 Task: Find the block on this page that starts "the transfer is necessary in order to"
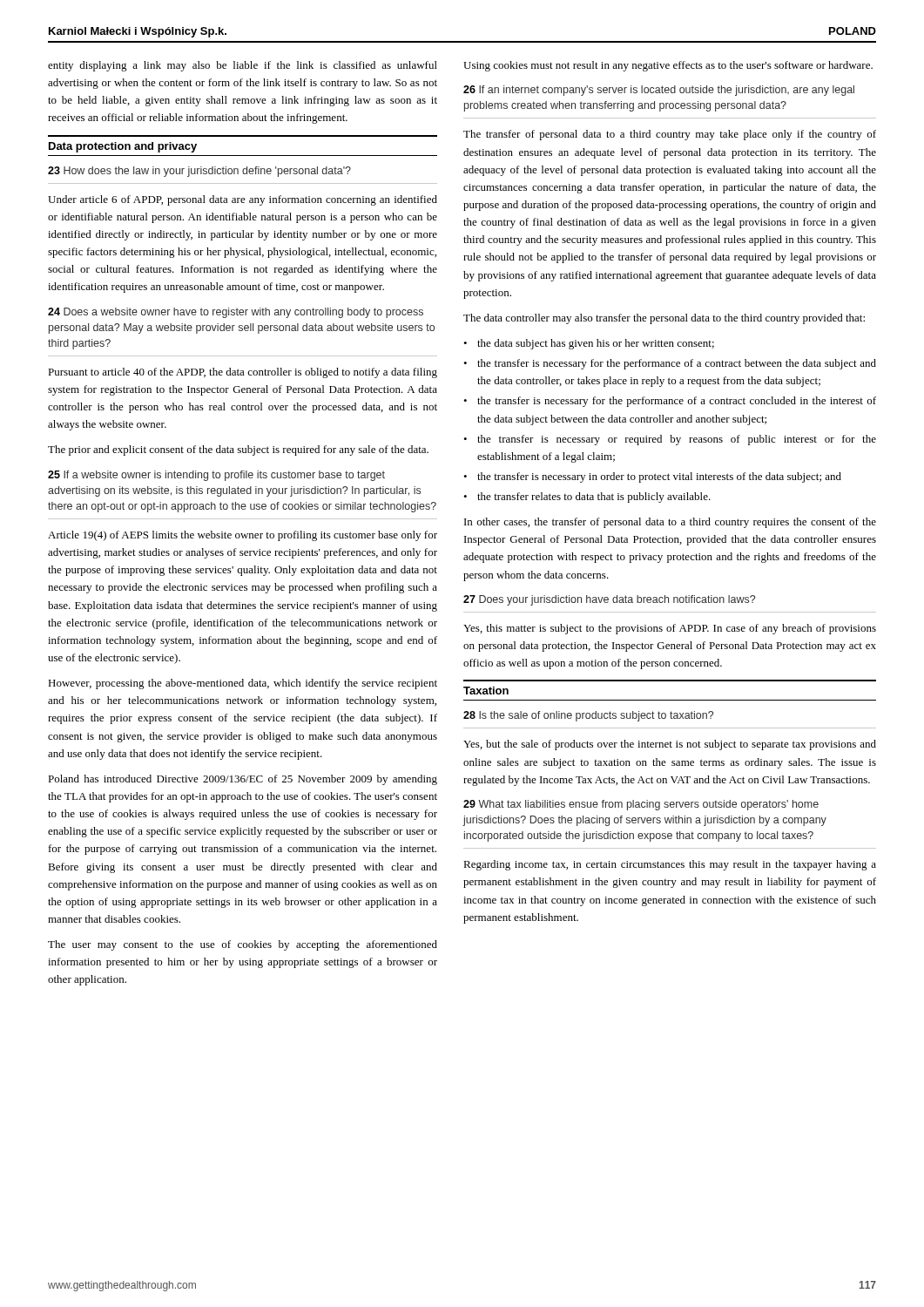659,476
